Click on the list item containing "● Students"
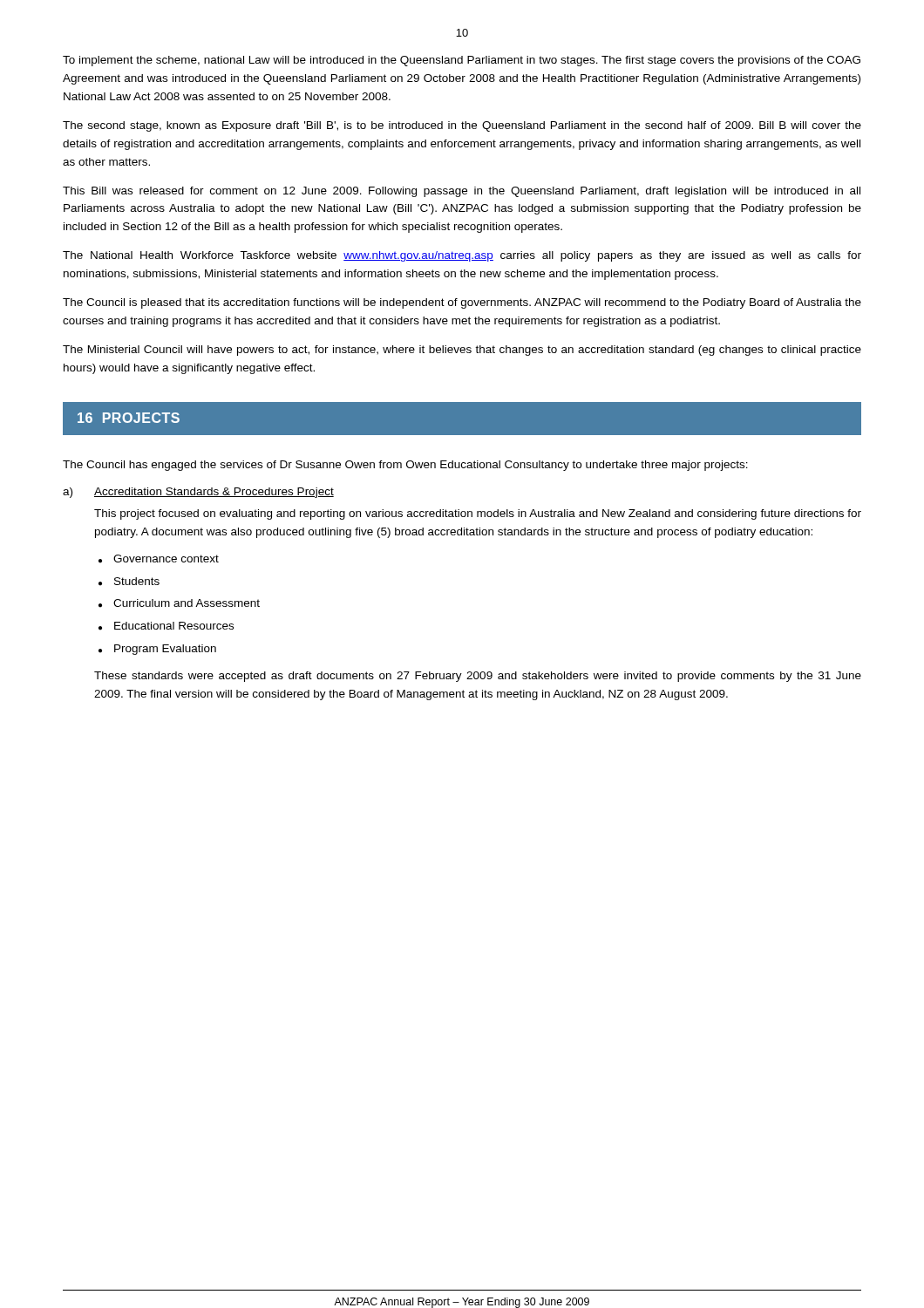The height and width of the screenshot is (1308, 924). 129,582
